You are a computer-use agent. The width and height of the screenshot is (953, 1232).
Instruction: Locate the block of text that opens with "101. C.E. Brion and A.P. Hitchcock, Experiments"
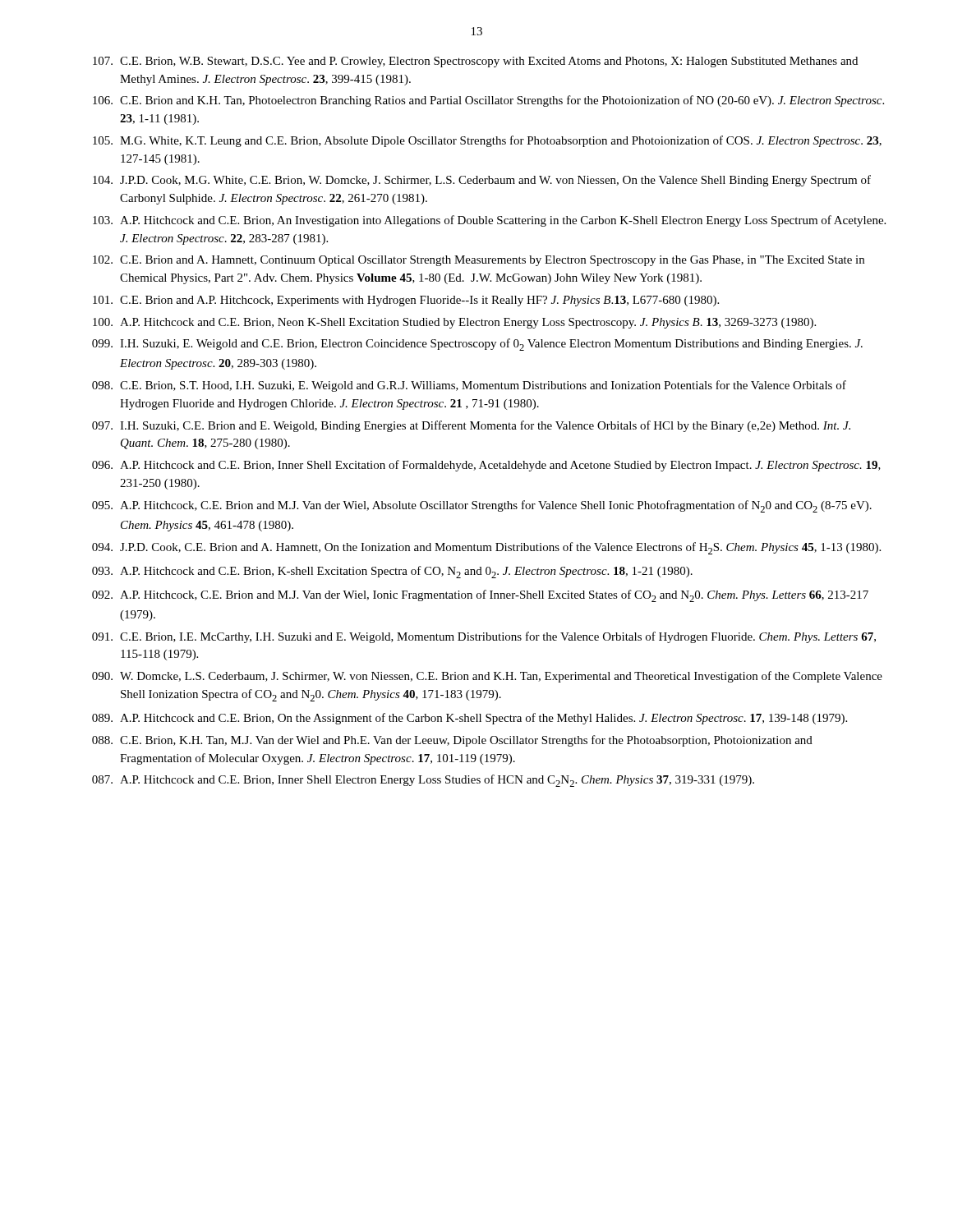click(x=476, y=300)
